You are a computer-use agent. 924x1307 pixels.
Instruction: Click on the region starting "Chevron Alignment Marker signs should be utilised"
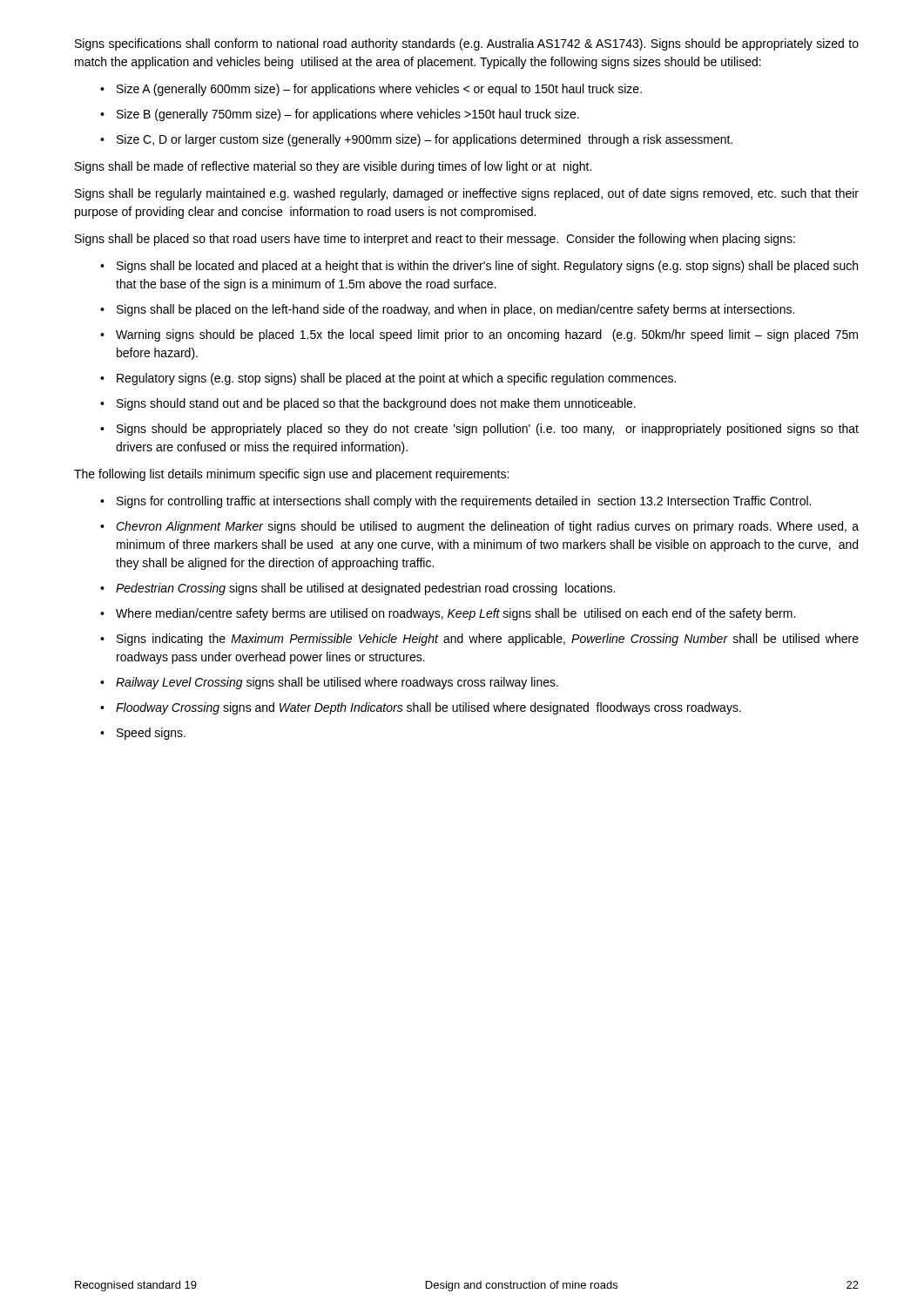click(487, 545)
